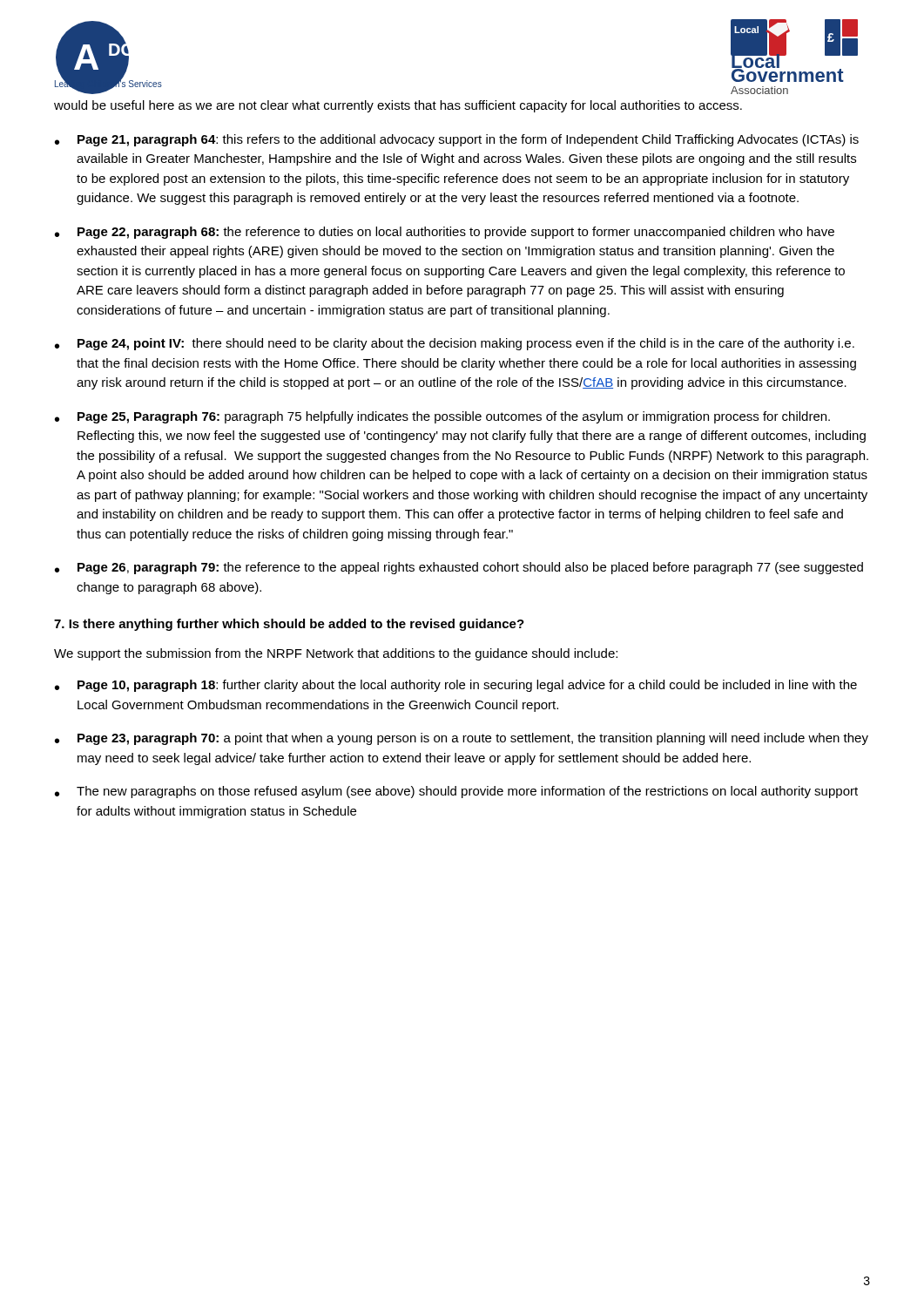Select the list item that says "• Page 25, Paragraph 76:"
Image resolution: width=924 pixels, height=1307 pixels.
pos(462,475)
